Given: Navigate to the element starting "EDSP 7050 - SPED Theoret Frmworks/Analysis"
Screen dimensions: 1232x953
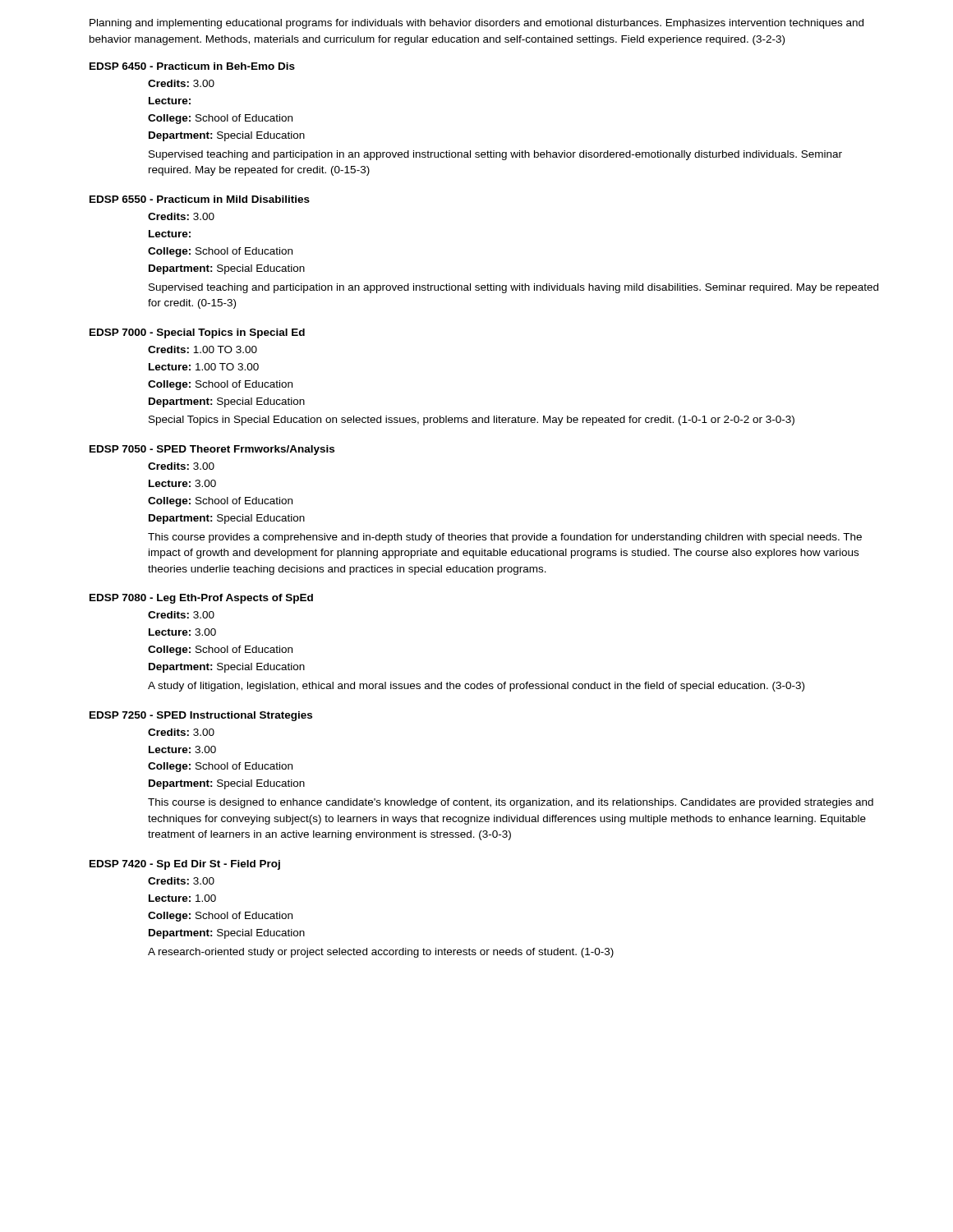Looking at the screenshot, I should click(212, 449).
